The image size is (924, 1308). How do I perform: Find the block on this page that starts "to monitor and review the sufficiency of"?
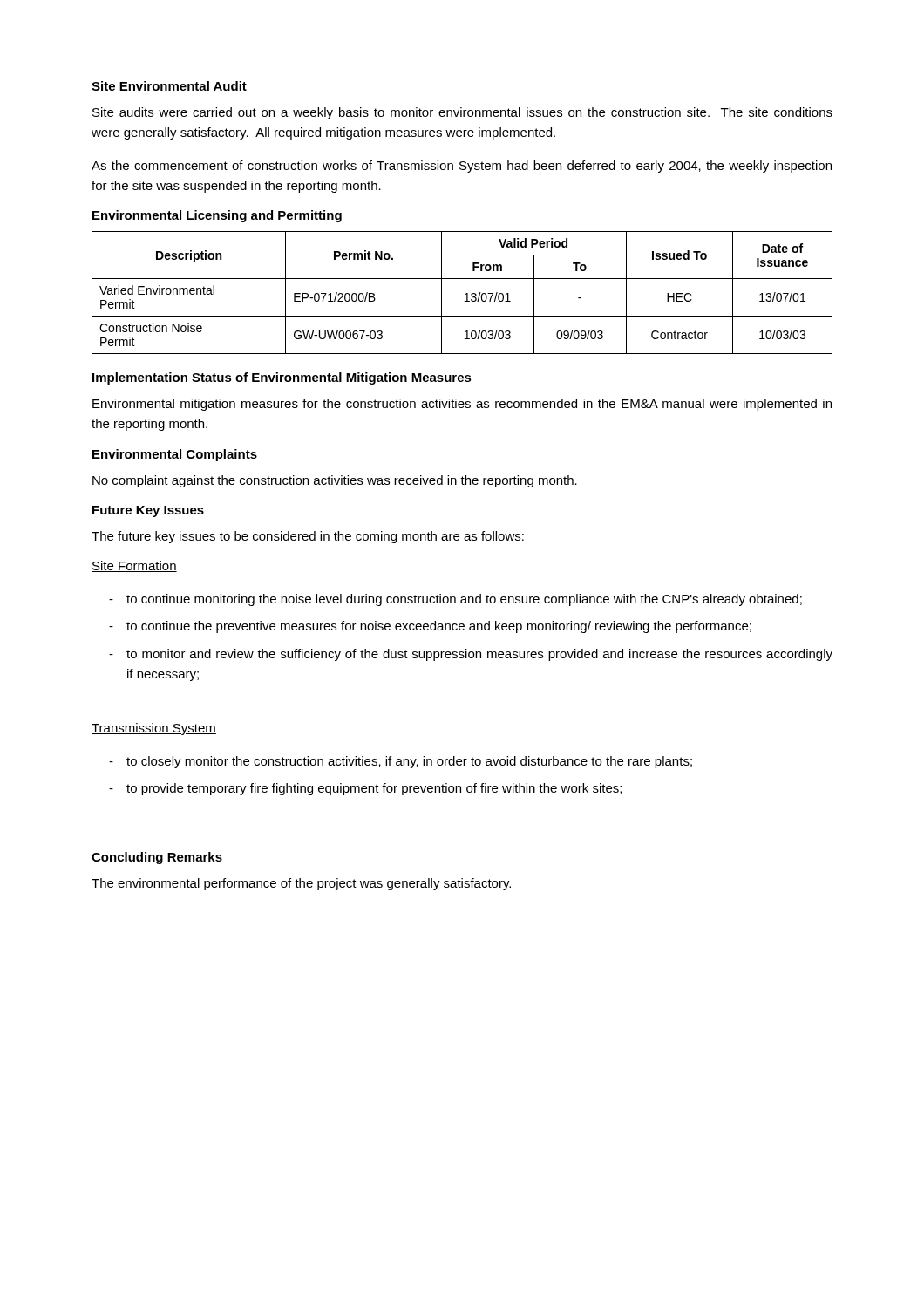[479, 663]
